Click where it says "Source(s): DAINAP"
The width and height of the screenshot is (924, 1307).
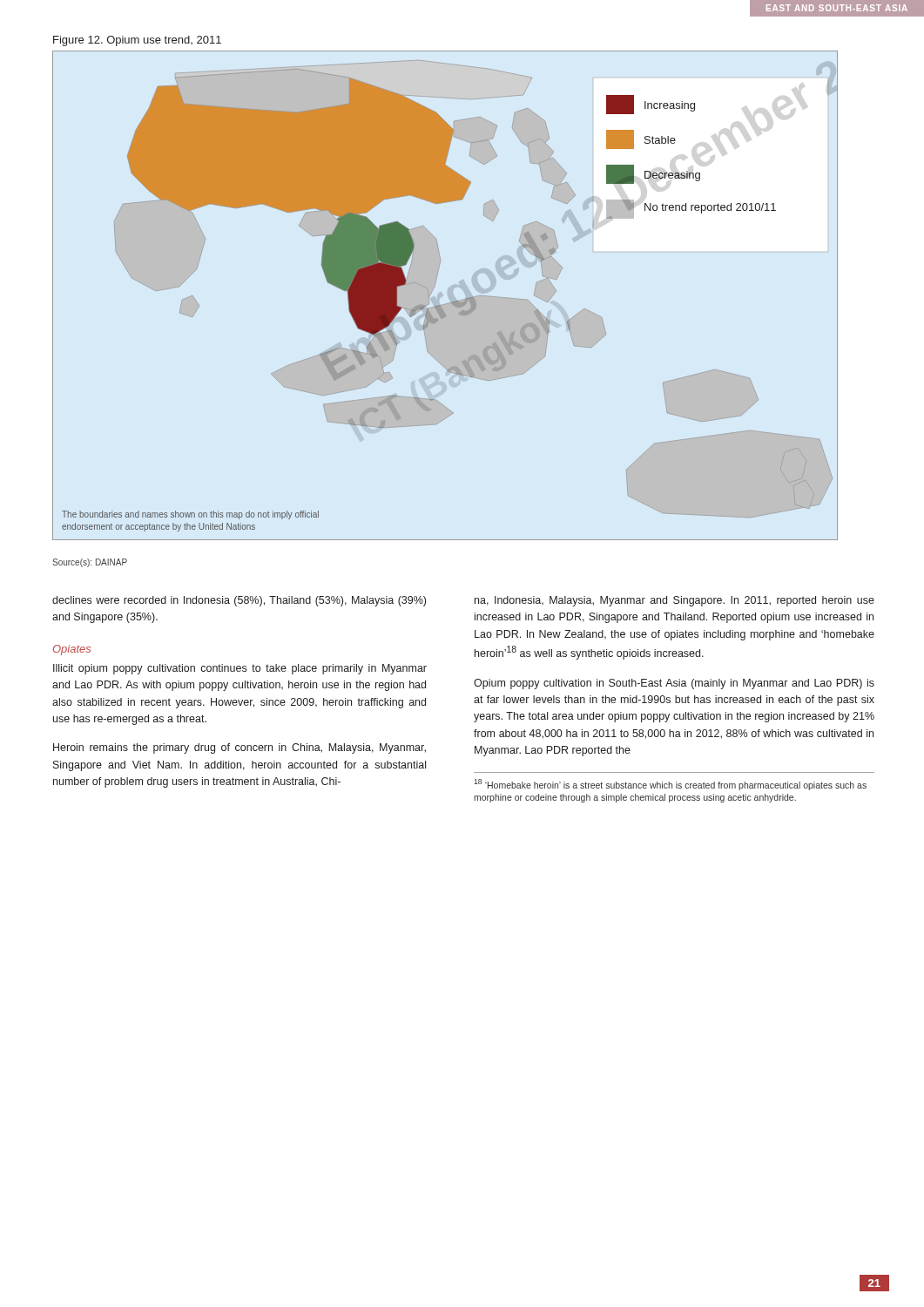[90, 562]
